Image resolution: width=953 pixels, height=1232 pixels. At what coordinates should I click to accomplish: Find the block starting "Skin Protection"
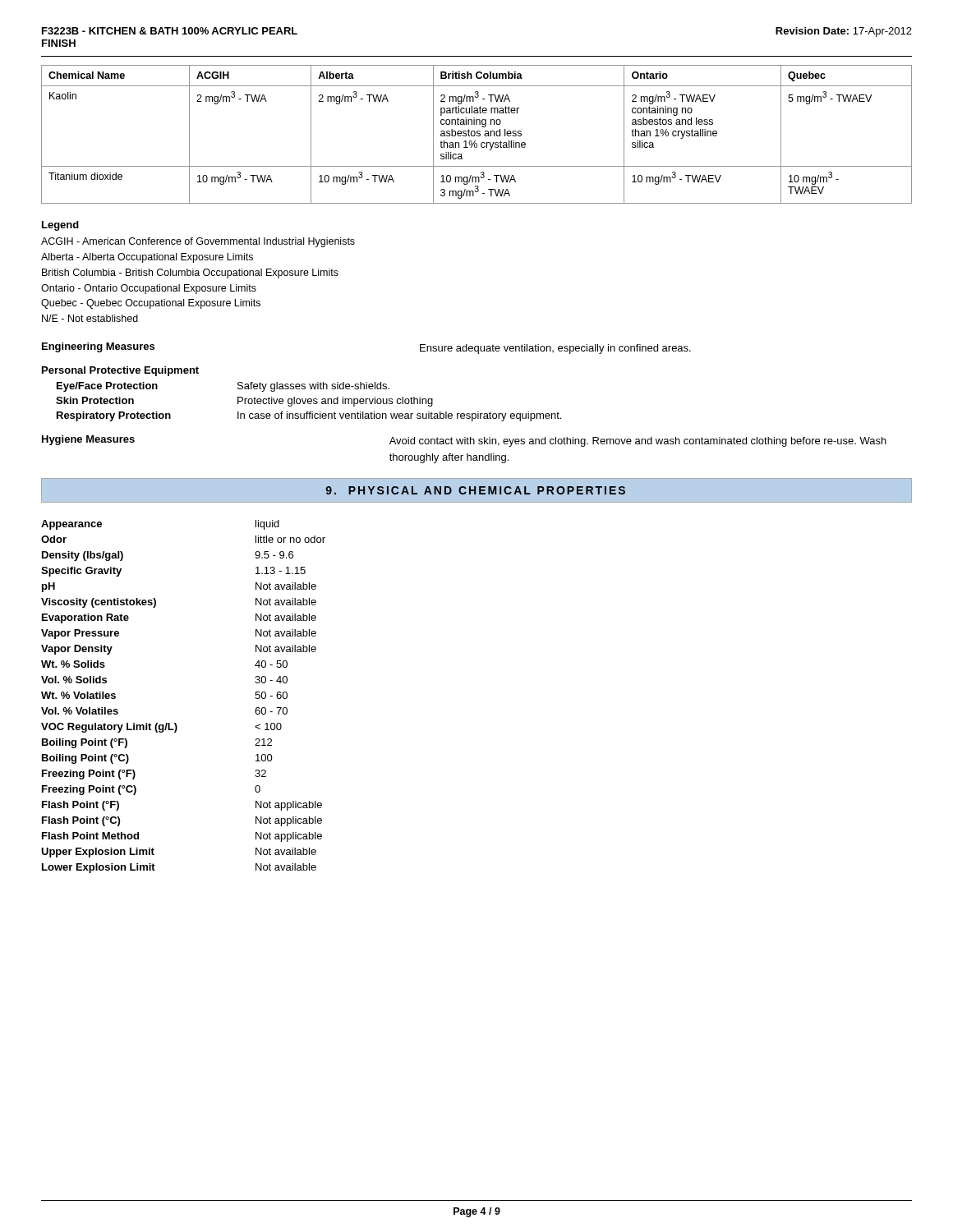pyautogui.click(x=95, y=401)
